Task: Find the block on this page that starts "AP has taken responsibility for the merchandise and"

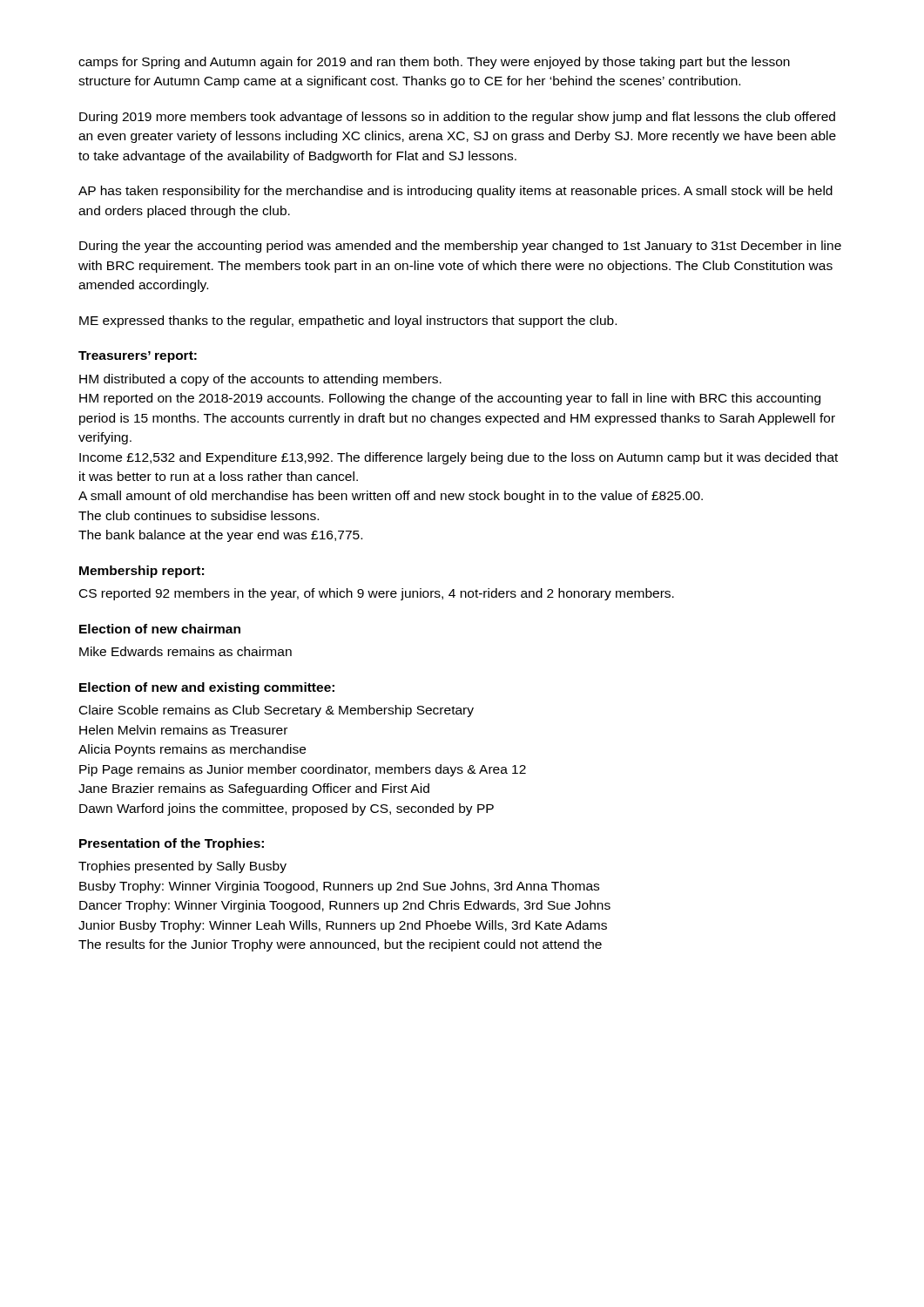Action: coord(456,200)
